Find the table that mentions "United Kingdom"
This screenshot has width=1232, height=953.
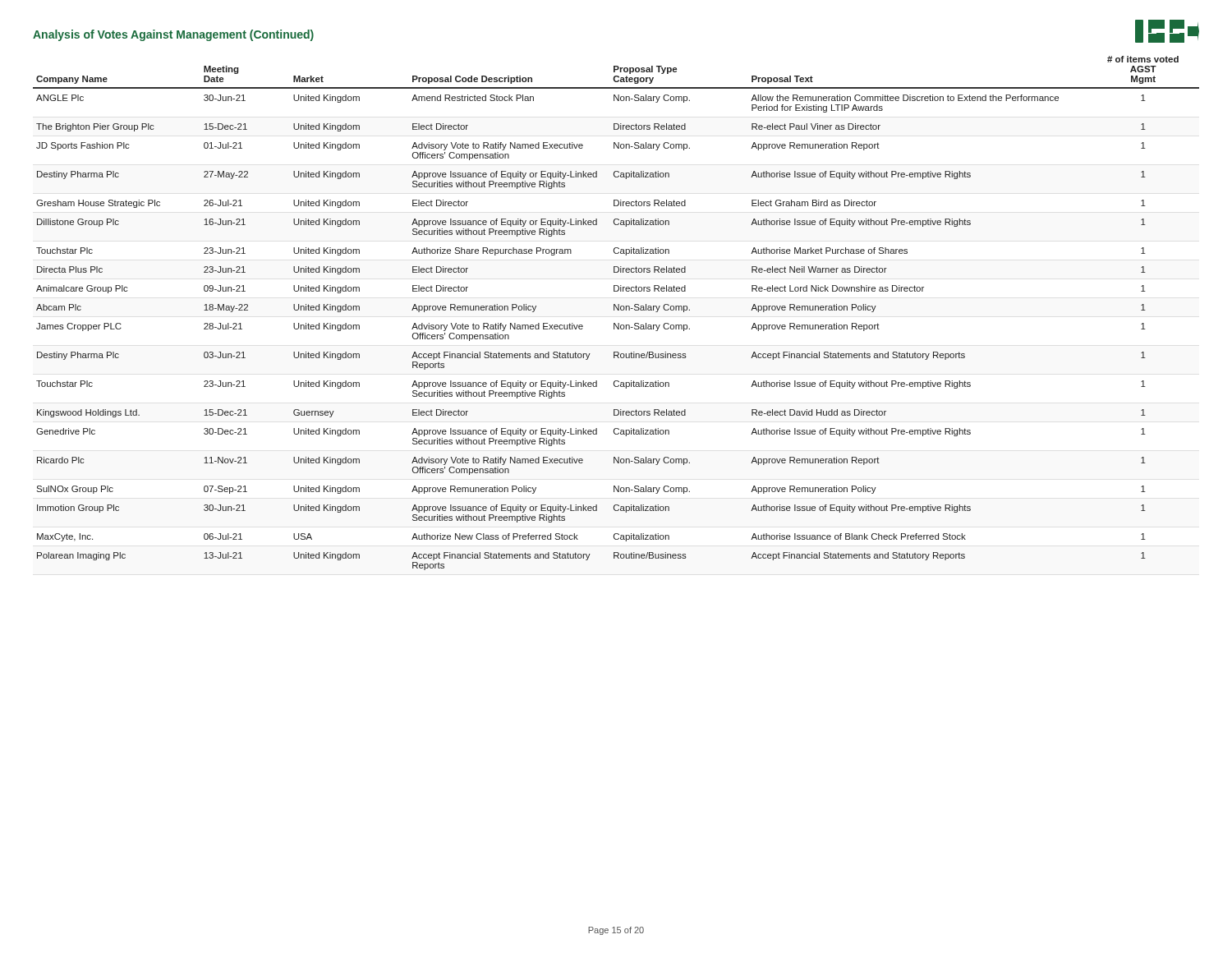[x=616, y=313]
